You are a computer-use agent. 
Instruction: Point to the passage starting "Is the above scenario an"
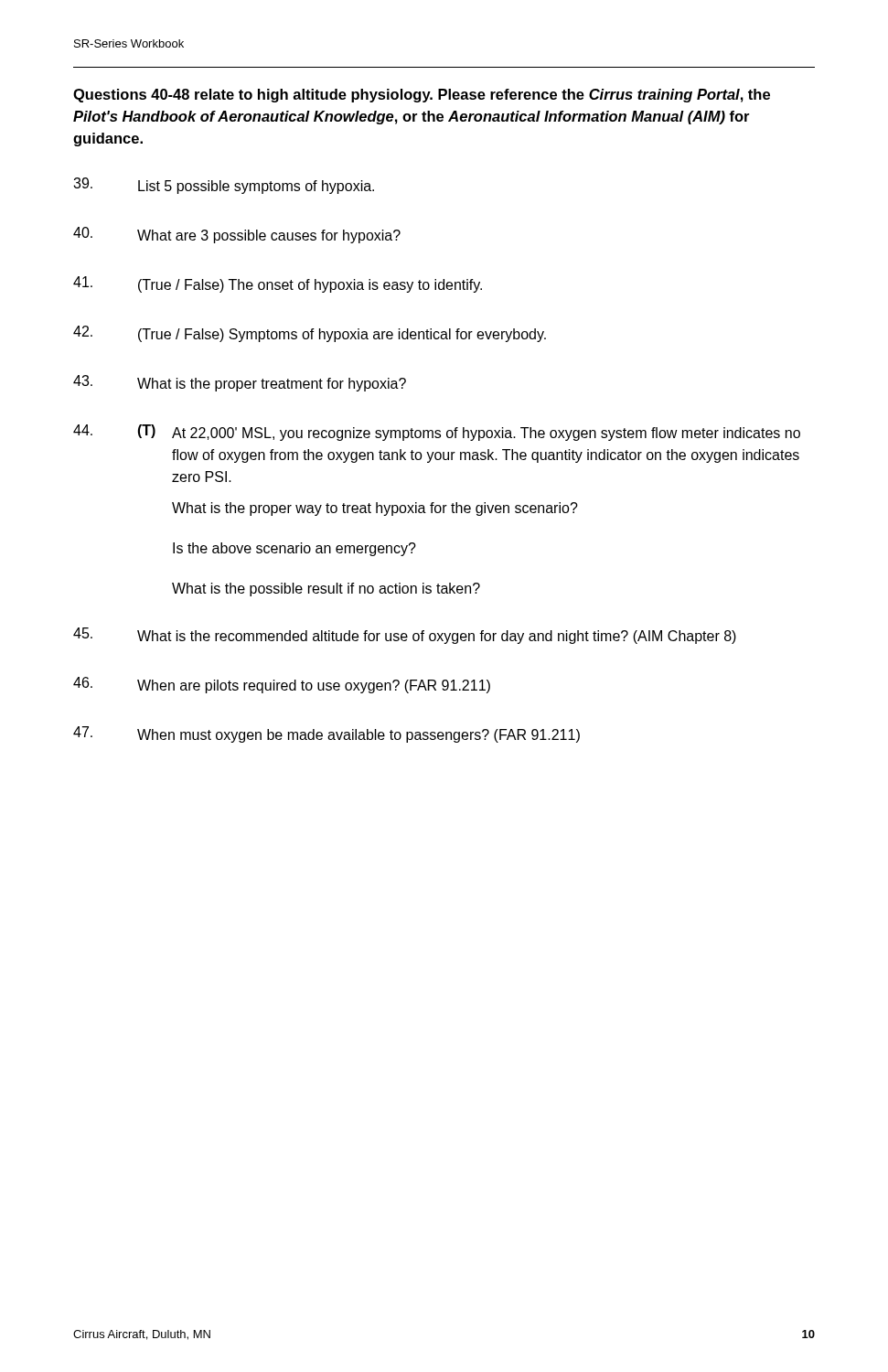pos(294,549)
